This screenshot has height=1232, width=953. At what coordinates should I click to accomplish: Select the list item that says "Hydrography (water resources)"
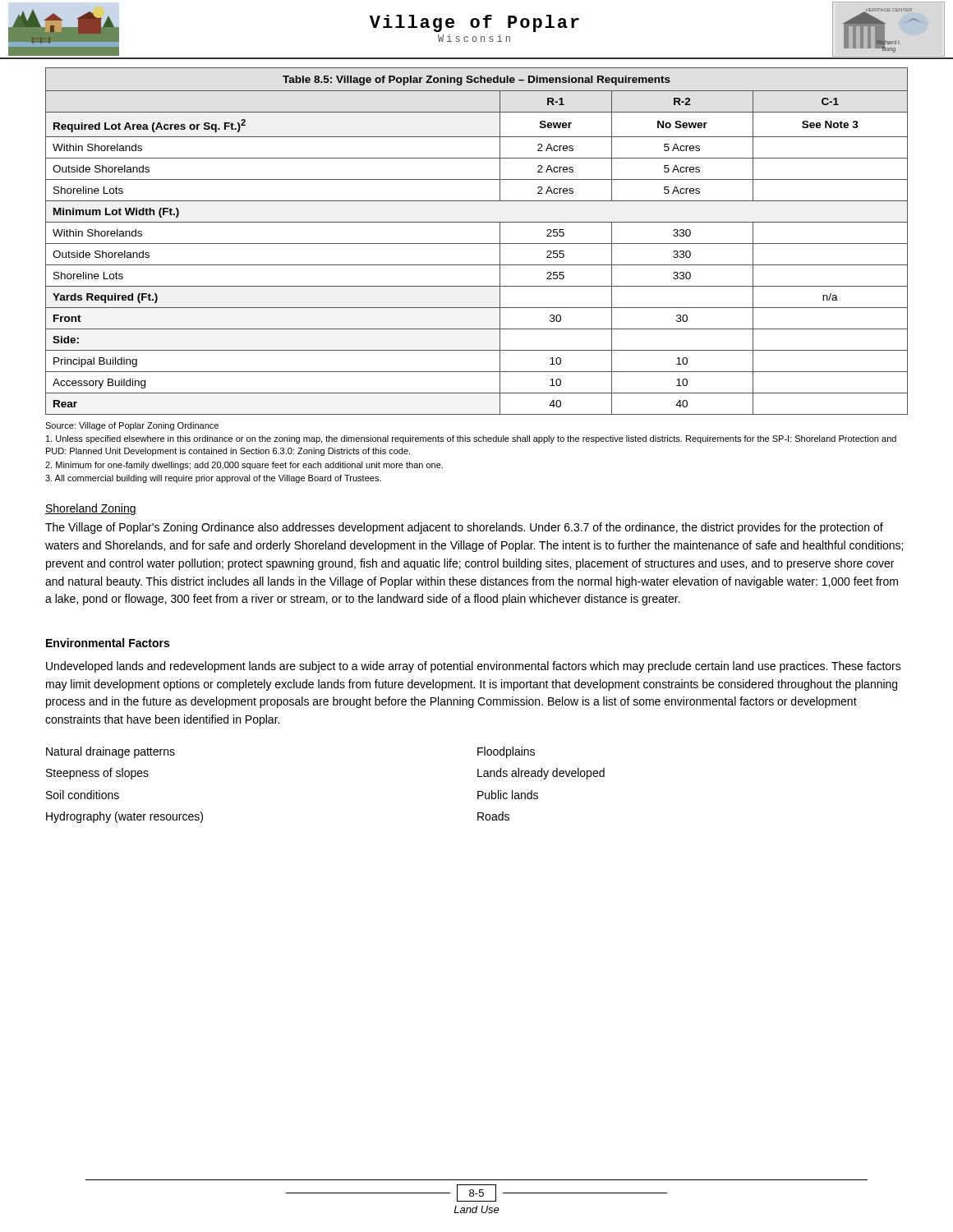[124, 817]
